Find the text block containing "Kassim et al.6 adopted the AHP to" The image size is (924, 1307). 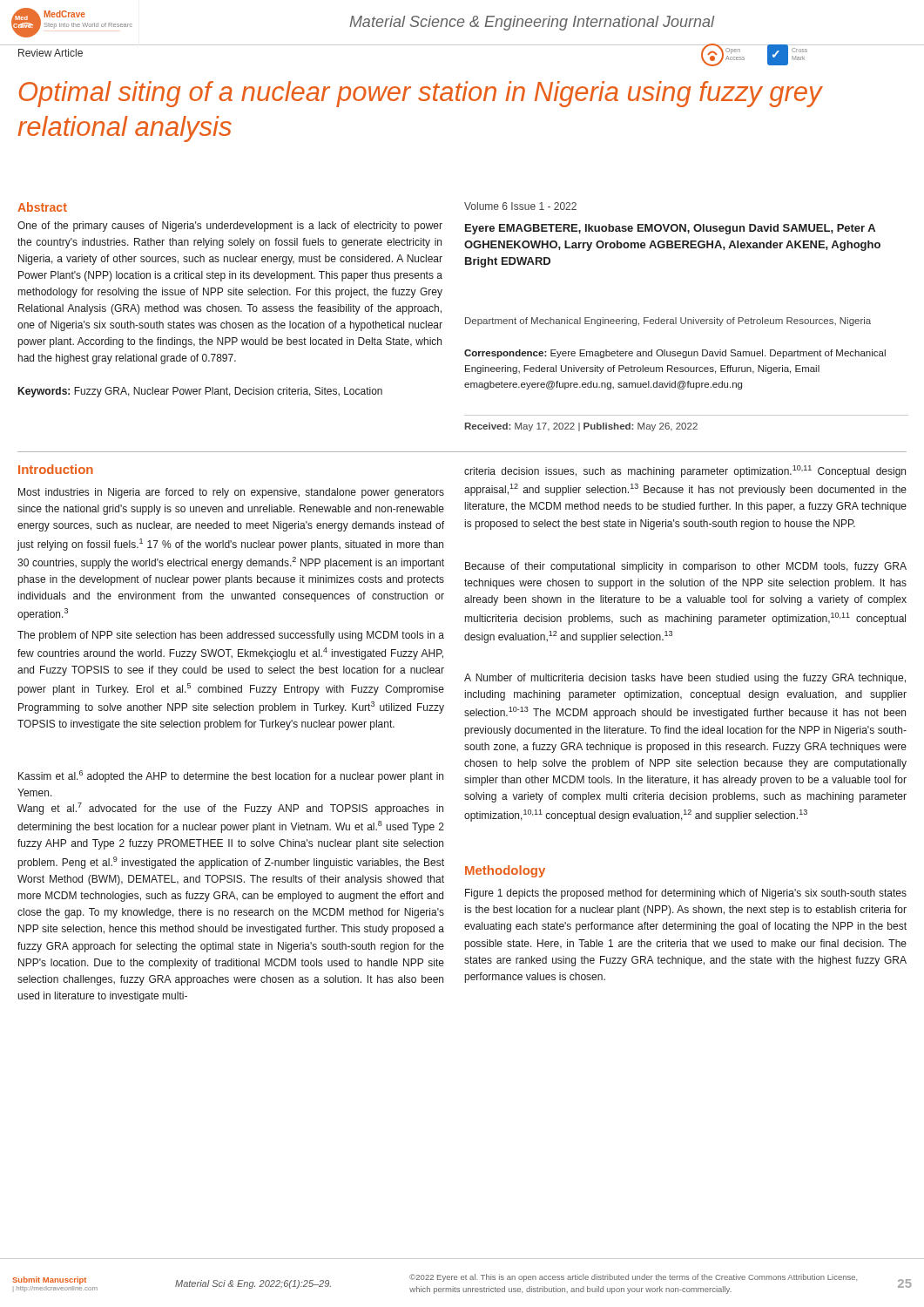[x=231, y=784]
